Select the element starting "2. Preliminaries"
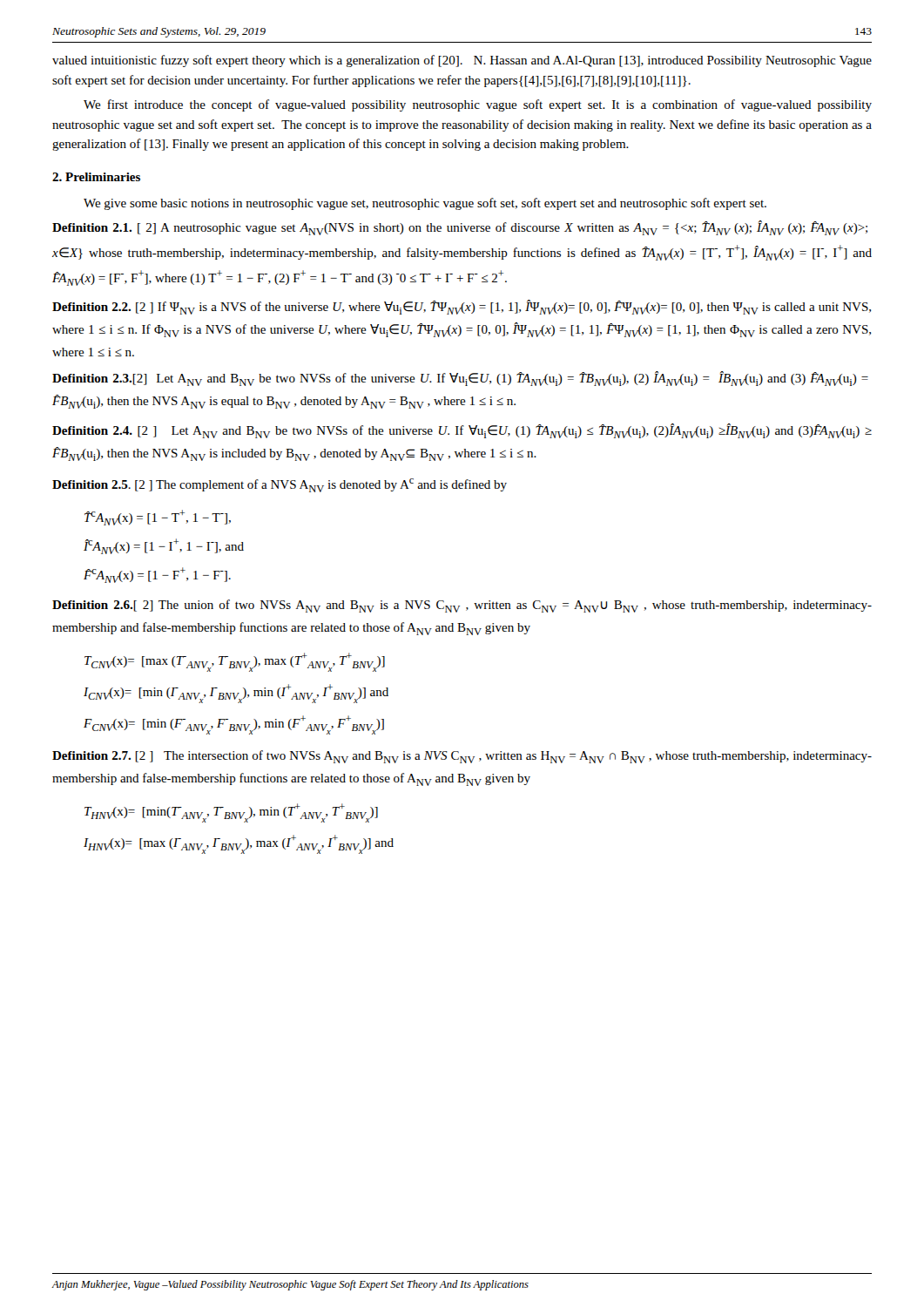This screenshot has width=924, height=1307. [x=96, y=176]
